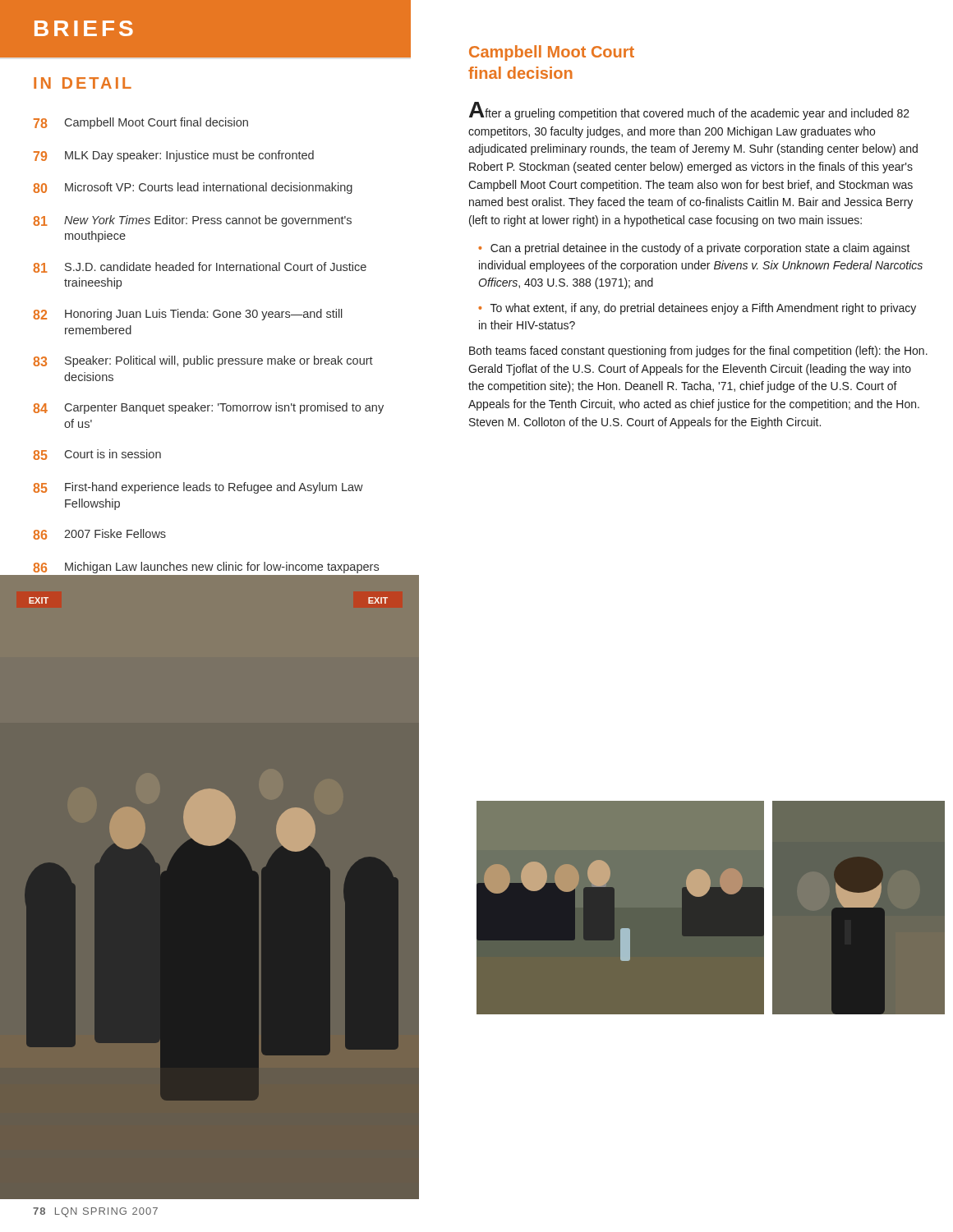
Task: Find the block starting "Both teams faced constant questioning from judges"
Action: (698, 387)
